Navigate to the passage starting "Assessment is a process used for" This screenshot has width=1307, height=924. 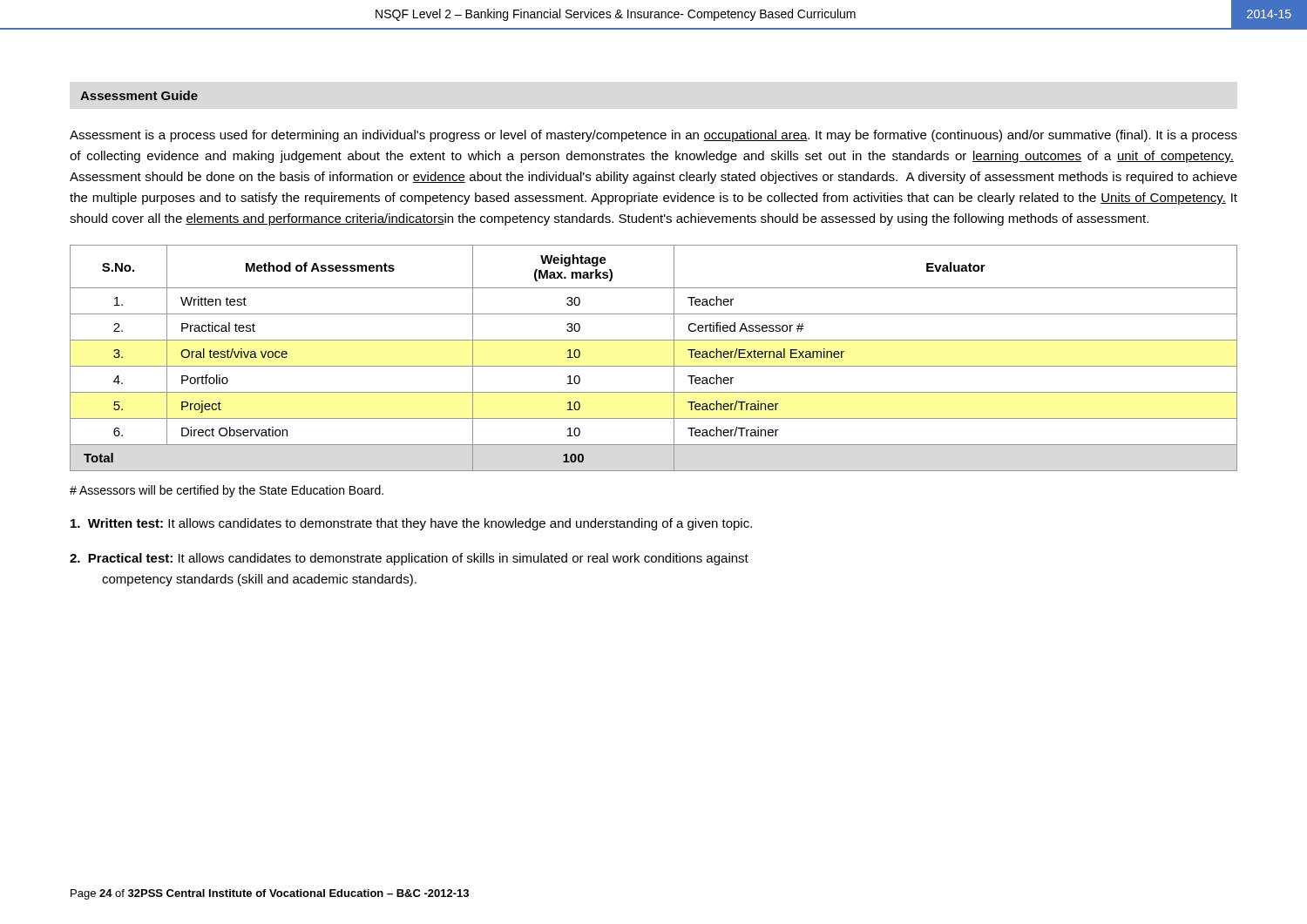pyautogui.click(x=654, y=177)
